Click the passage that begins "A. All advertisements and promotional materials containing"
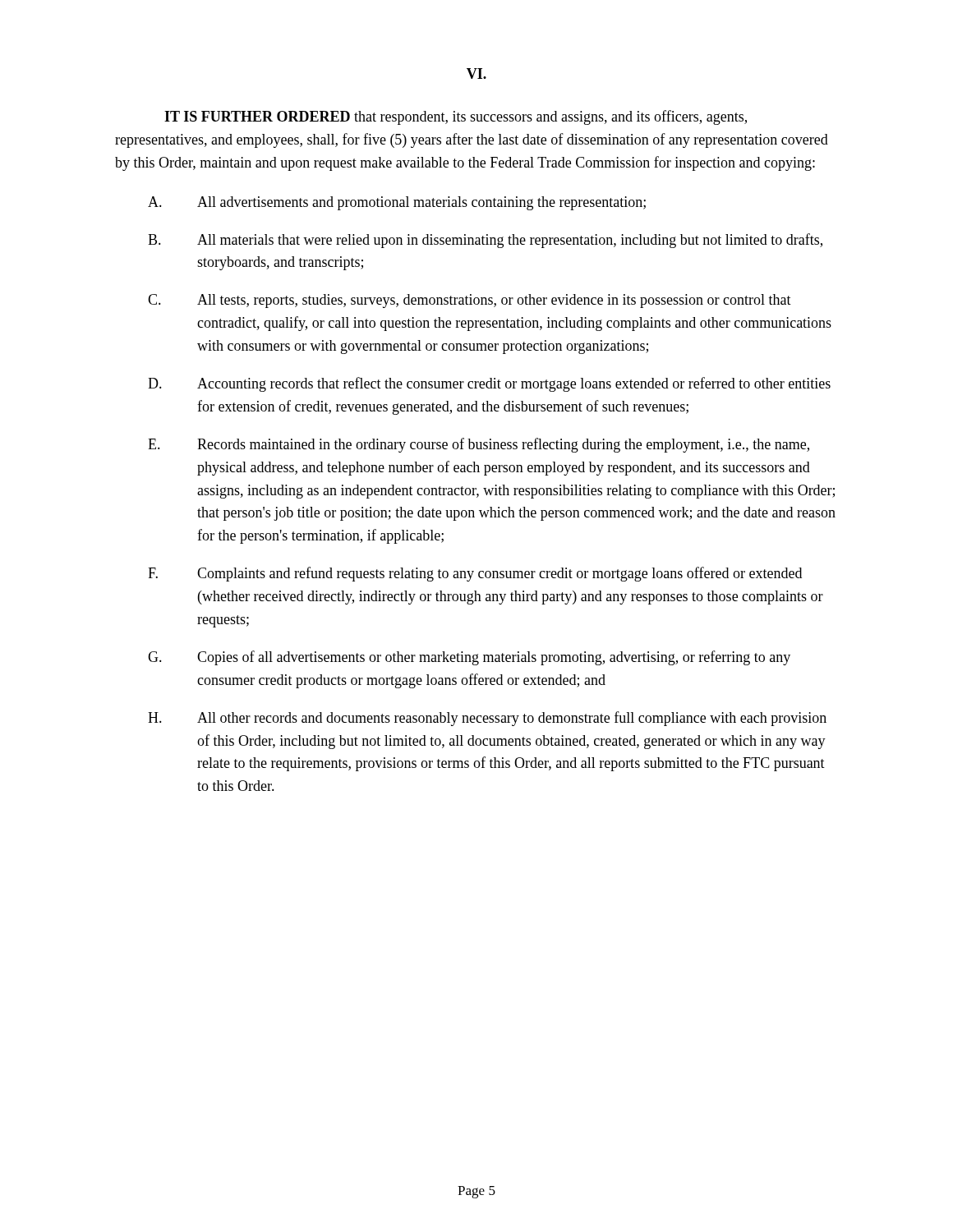This screenshot has width=953, height=1232. (x=493, y=203)
